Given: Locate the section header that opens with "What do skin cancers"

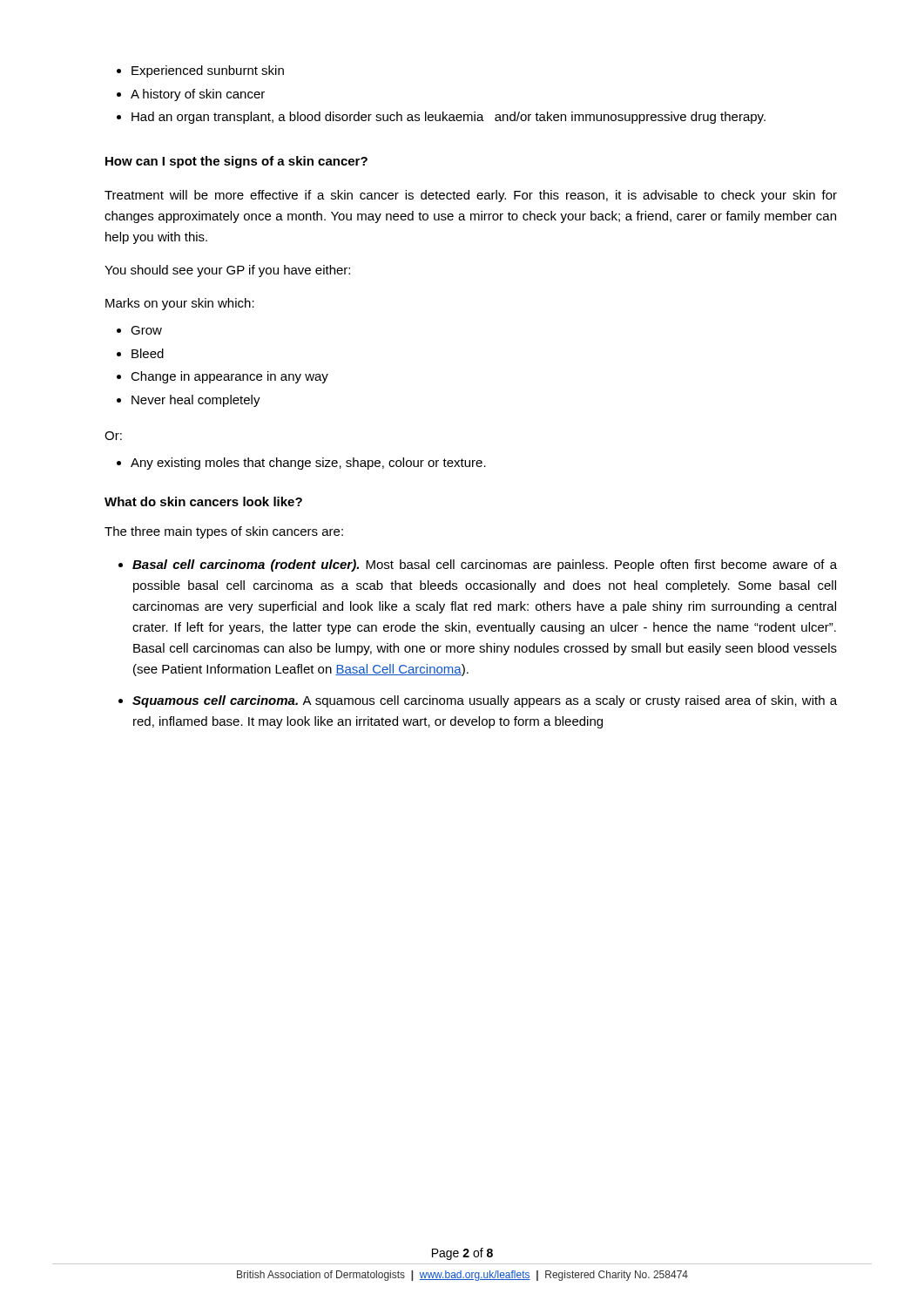Looking at the screenshot, I should pos(204,501).
